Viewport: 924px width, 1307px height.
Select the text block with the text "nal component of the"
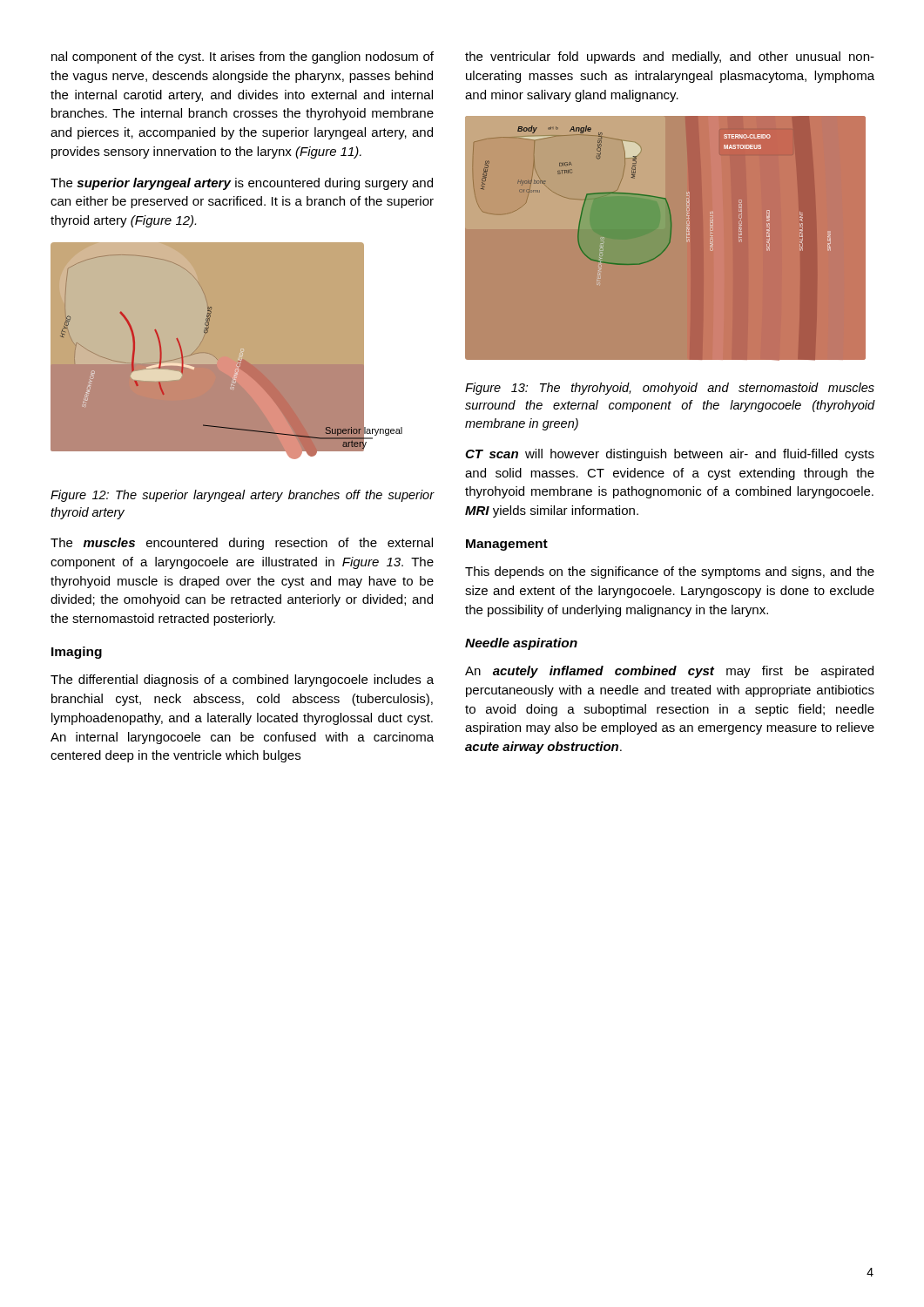[x=242, y=104]
